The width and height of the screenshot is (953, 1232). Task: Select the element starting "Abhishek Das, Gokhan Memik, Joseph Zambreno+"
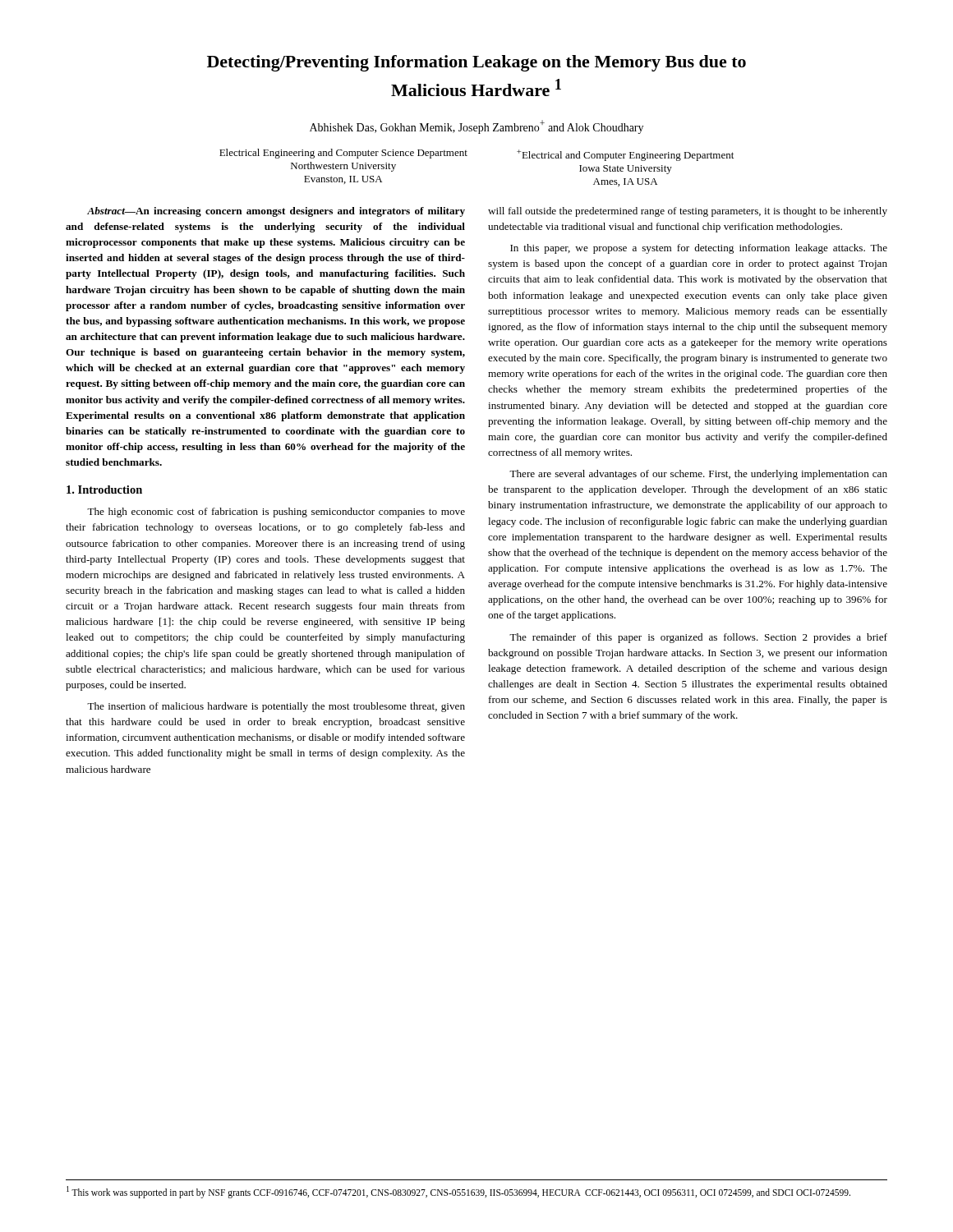tap(476, 126)
